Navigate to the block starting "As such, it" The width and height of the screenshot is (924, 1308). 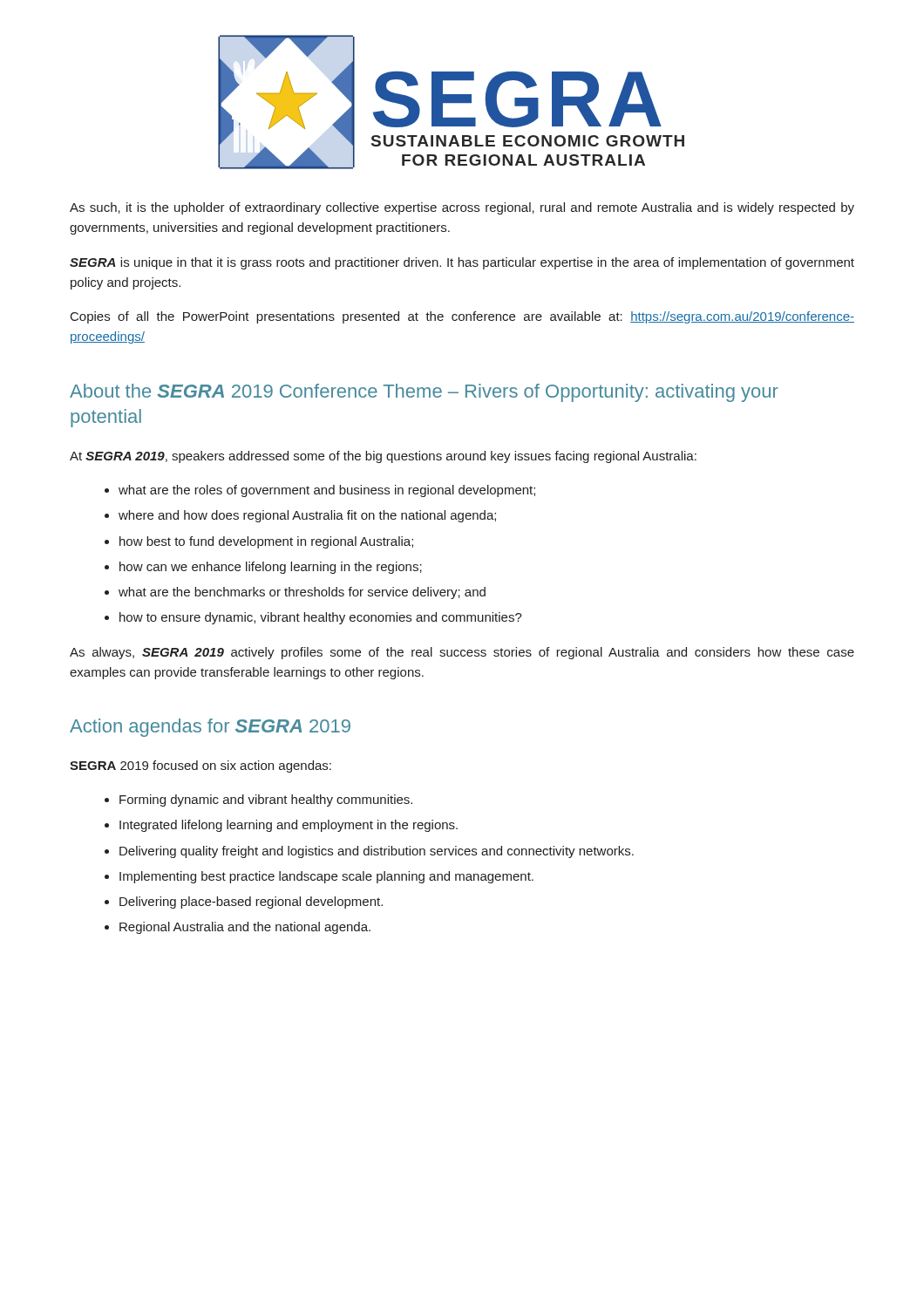[x=462, y=217]
